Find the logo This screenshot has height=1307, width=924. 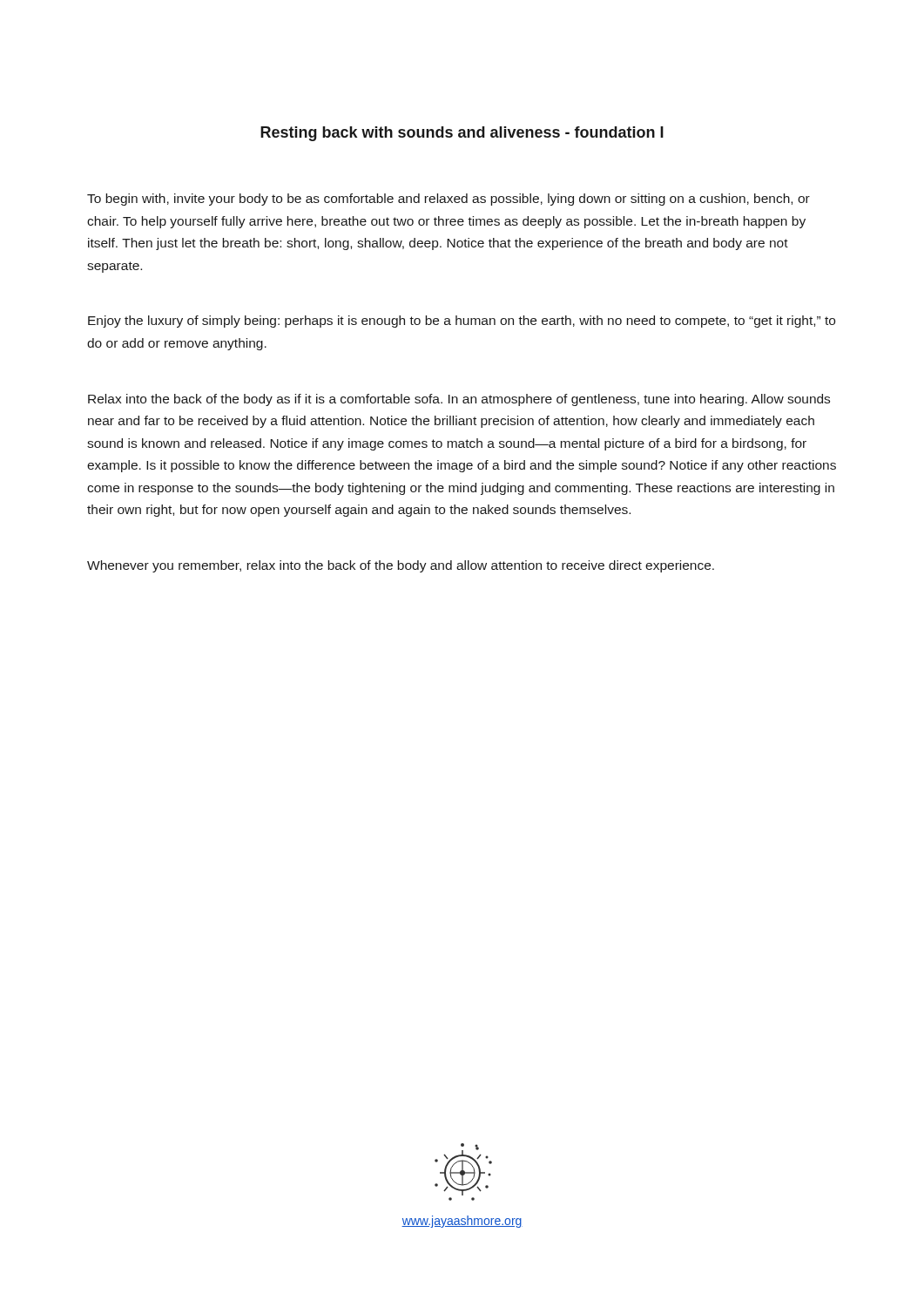click(x=462, y=1175)
